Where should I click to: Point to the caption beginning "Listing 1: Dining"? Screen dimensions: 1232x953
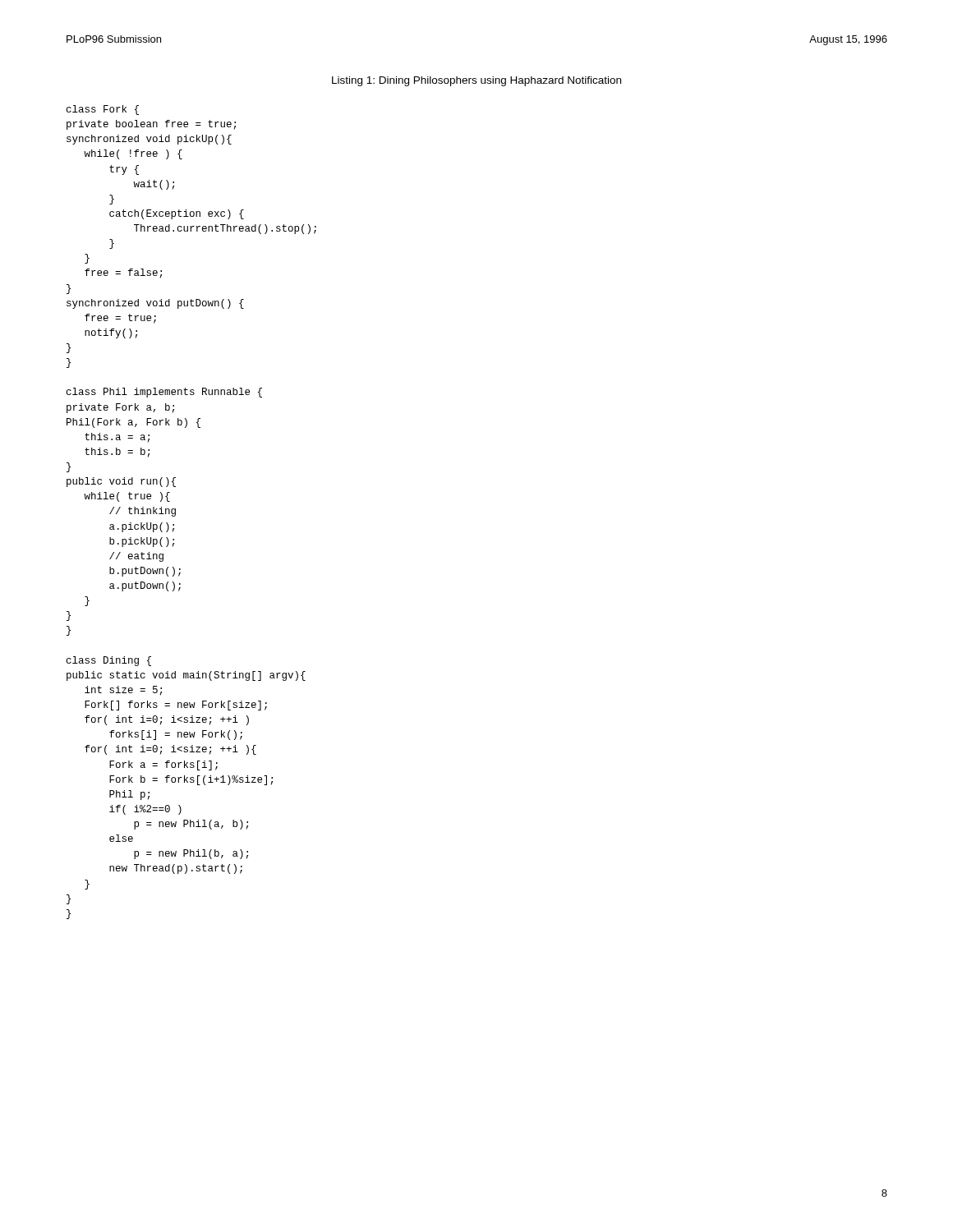(476, 80)
